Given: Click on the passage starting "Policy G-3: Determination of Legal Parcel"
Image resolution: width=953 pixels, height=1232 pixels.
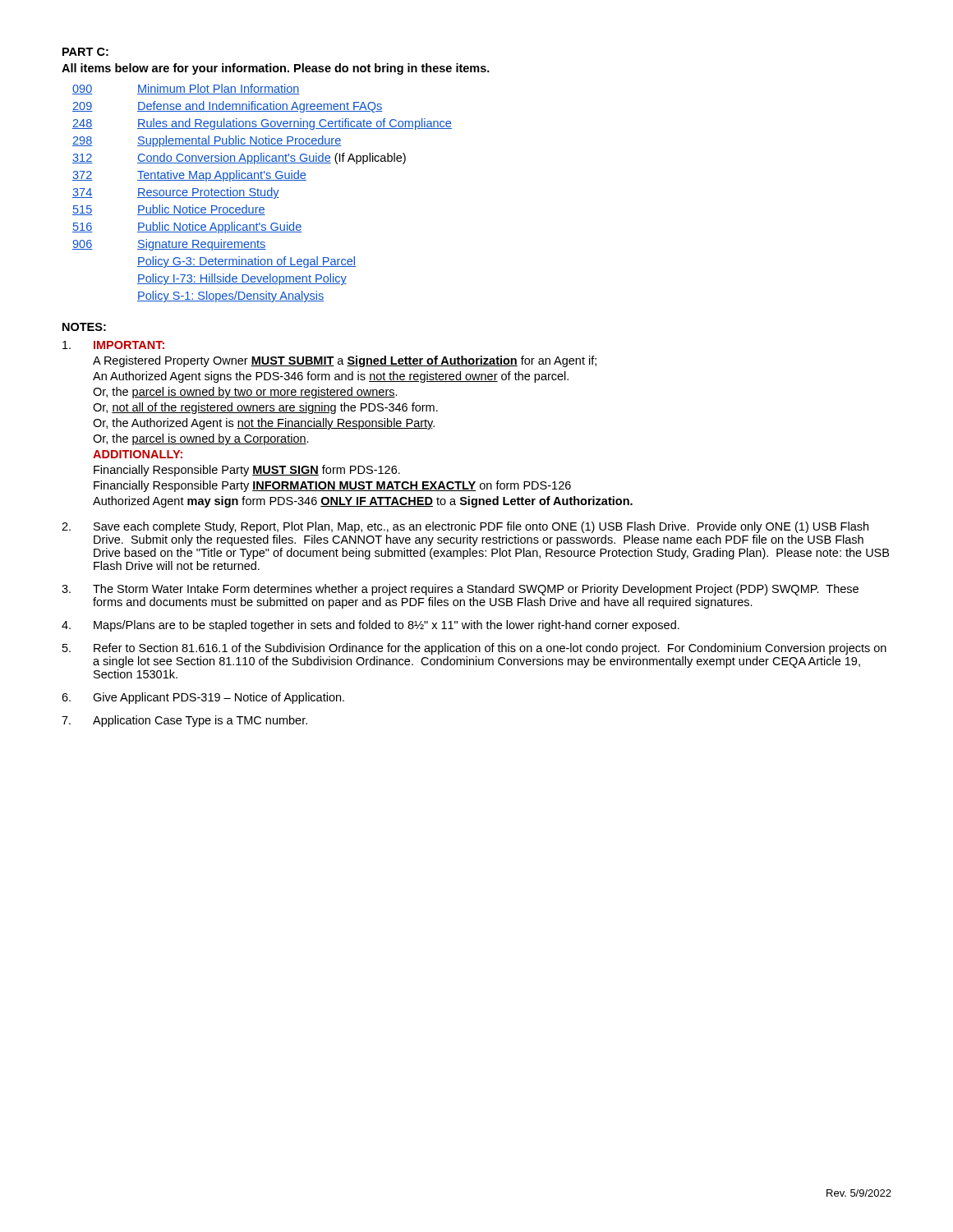Looking at the screenshot, I should click(x=246, y=261).
